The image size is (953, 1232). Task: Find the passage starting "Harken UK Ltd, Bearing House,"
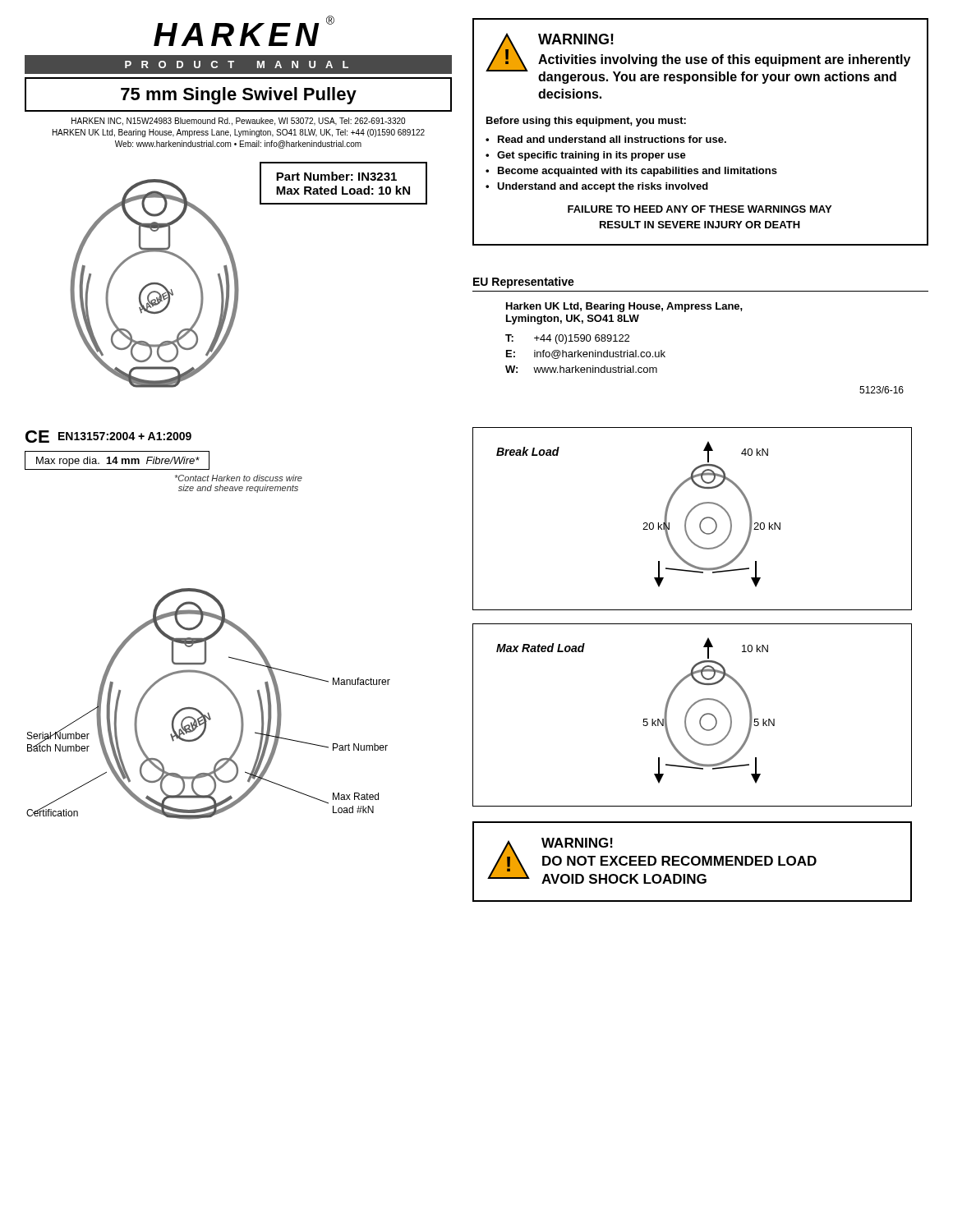click(624, 312)
